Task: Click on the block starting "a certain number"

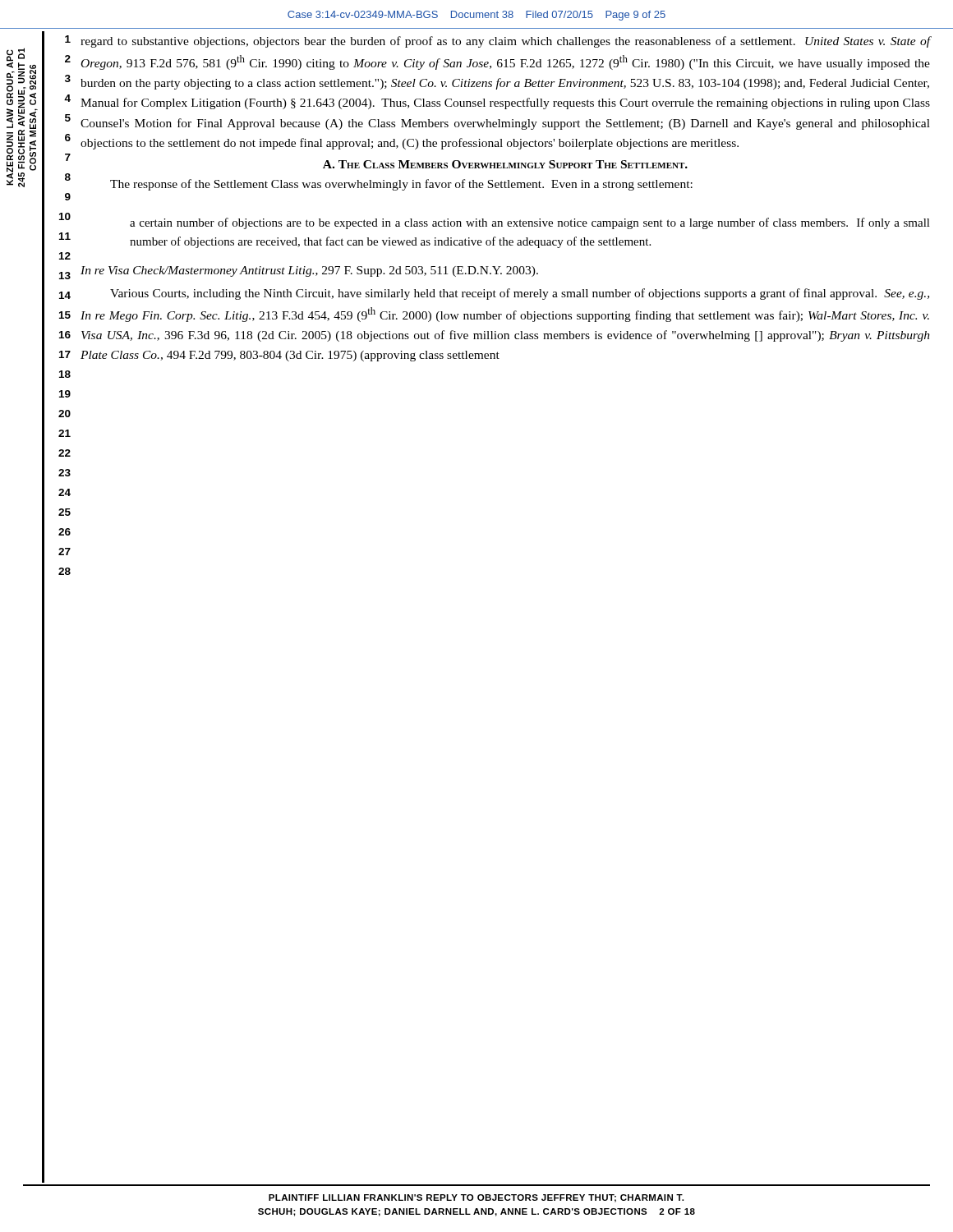Action: (505, 233)
